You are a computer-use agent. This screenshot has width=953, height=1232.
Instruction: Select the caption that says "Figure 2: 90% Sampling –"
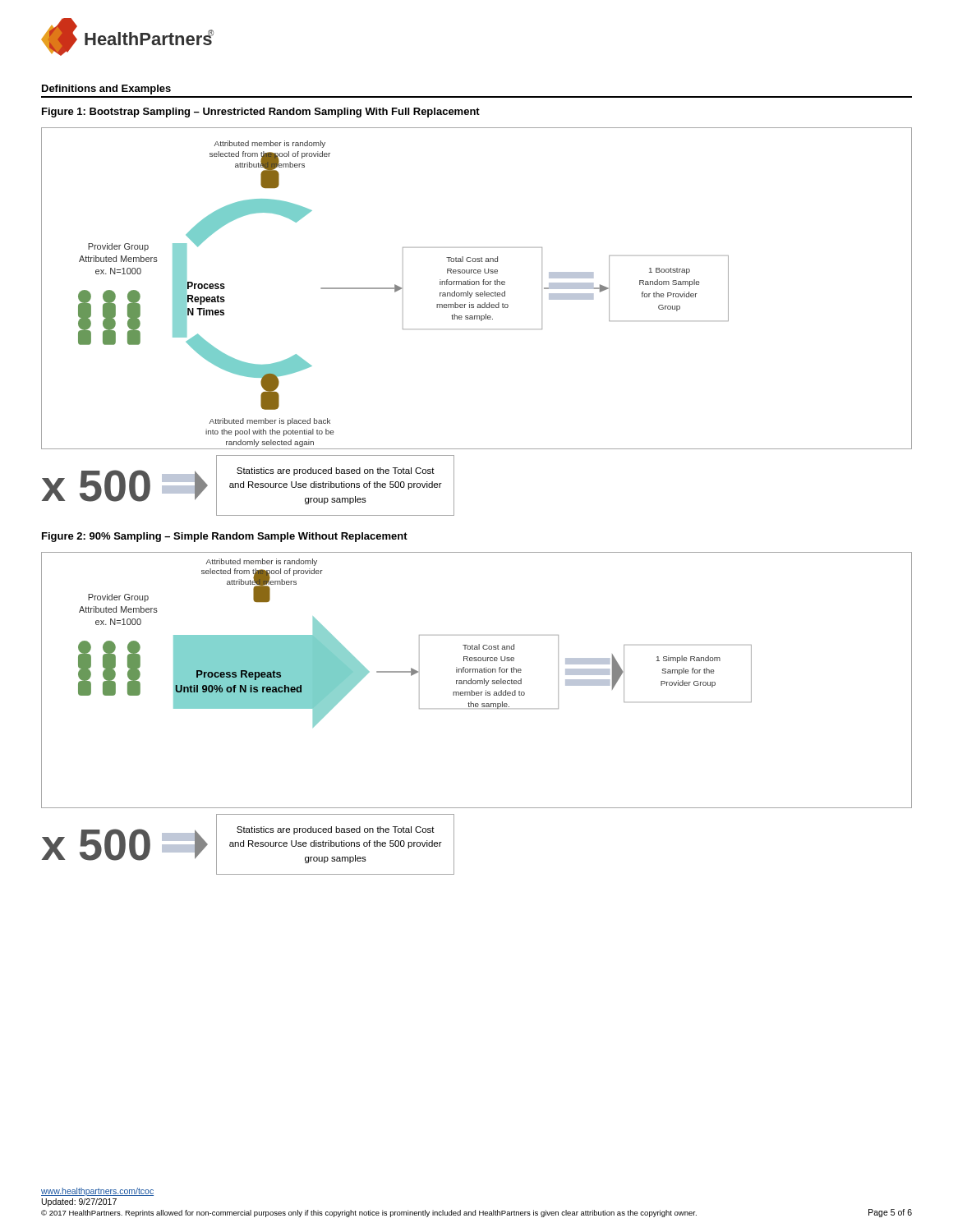coord(224,536)
